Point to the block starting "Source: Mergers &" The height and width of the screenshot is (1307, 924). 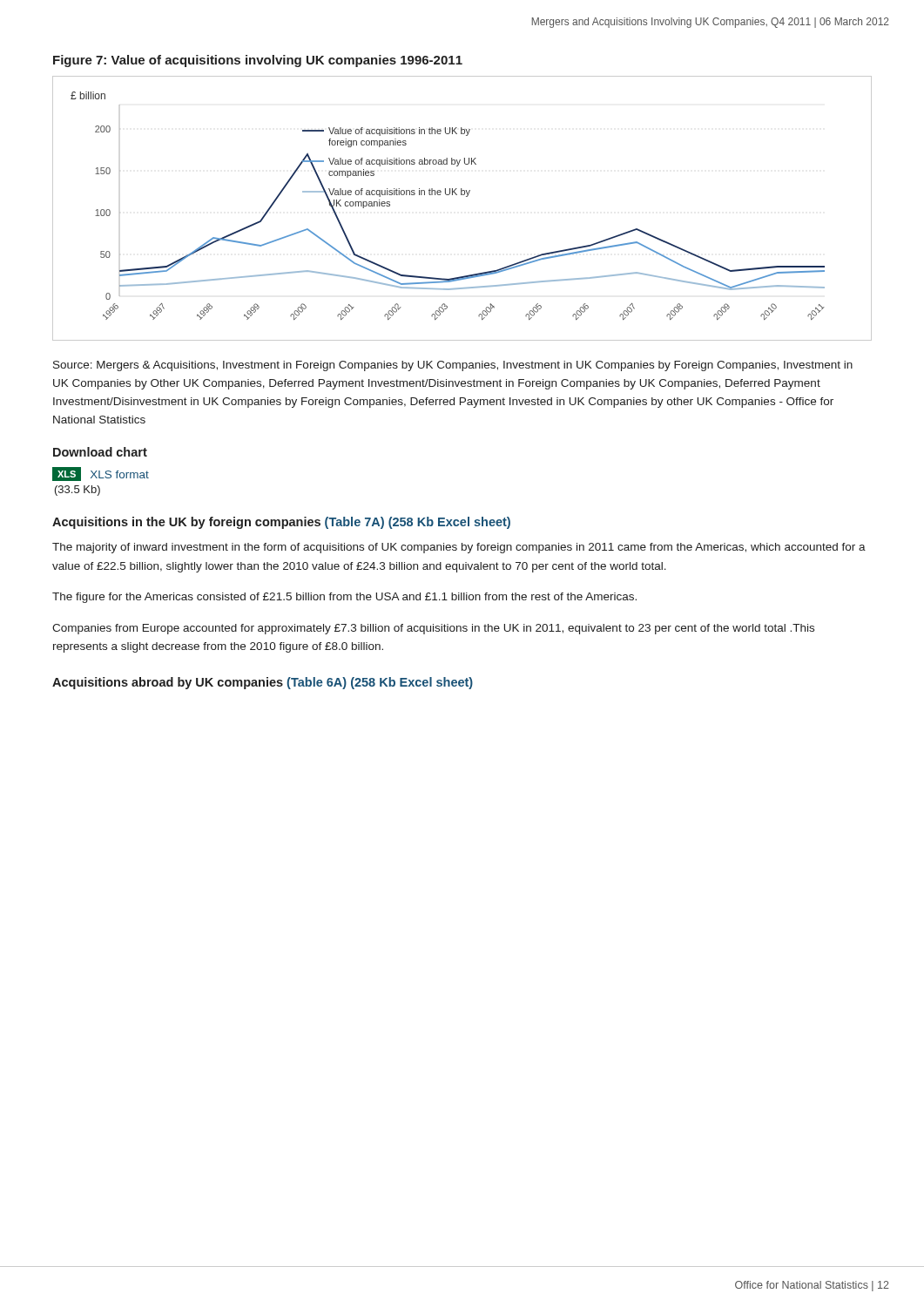pos(453,392)
